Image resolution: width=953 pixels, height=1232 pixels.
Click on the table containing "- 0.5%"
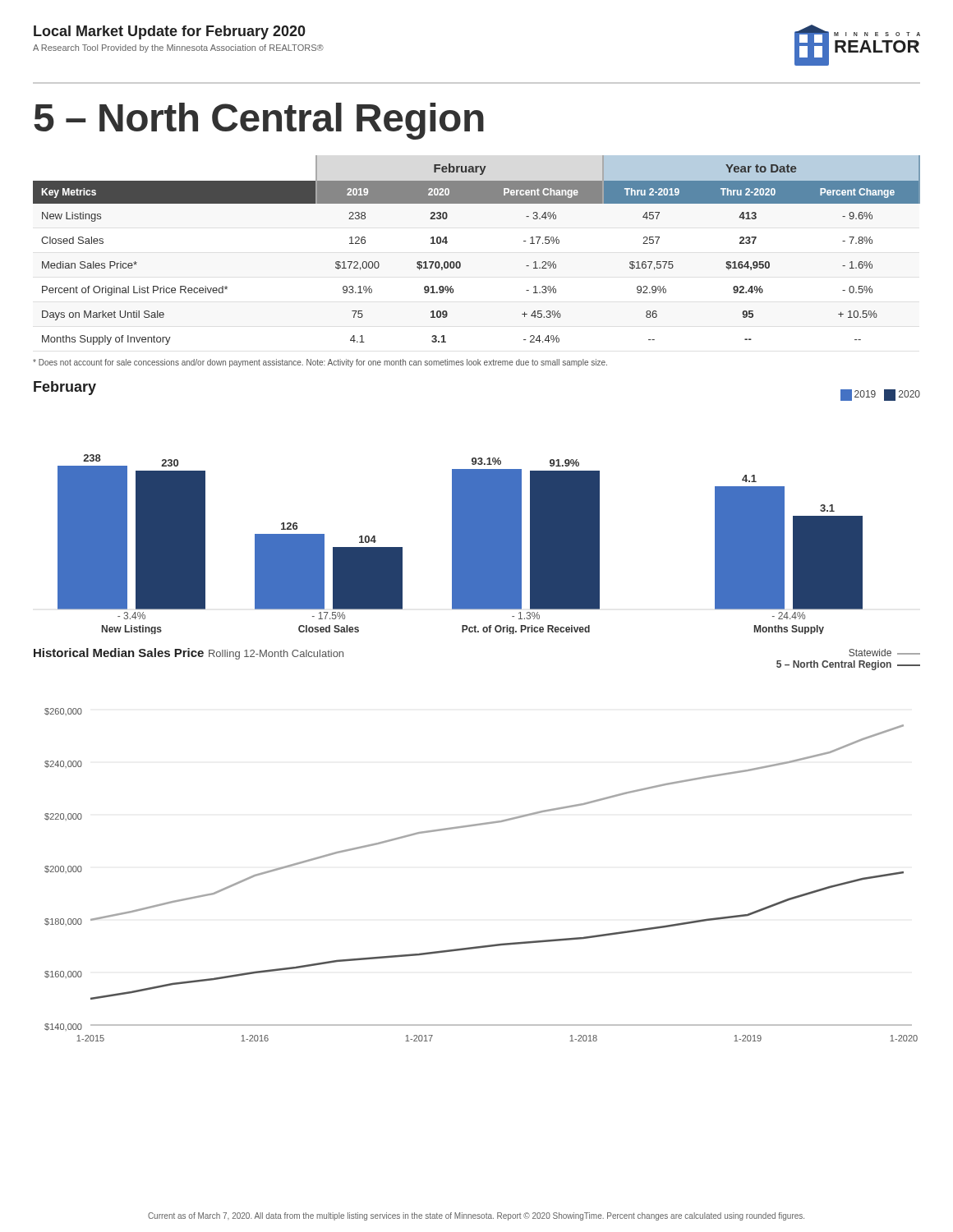click(476, 253)
